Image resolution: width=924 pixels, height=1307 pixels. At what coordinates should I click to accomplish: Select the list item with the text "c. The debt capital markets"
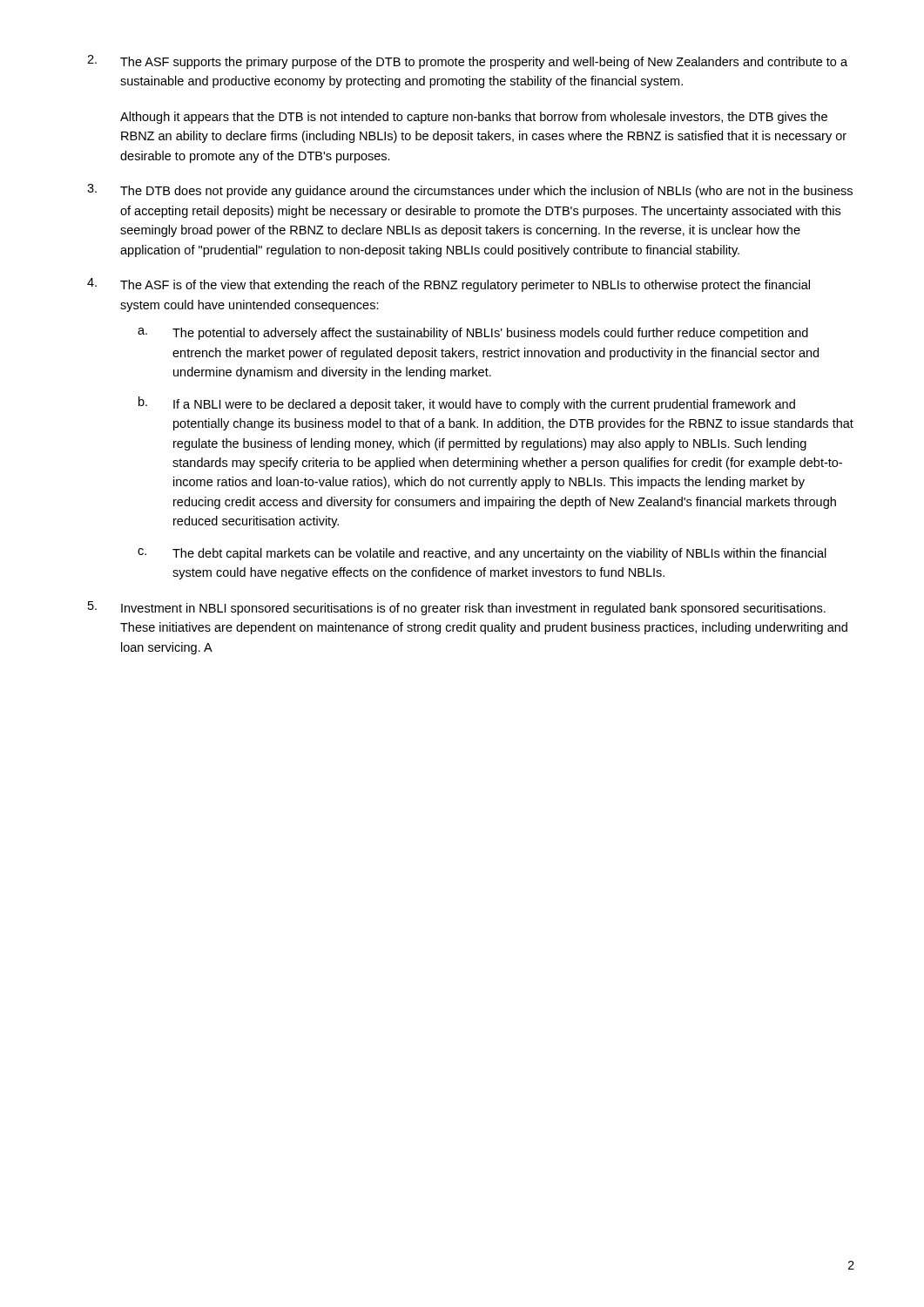pos(496,563)
